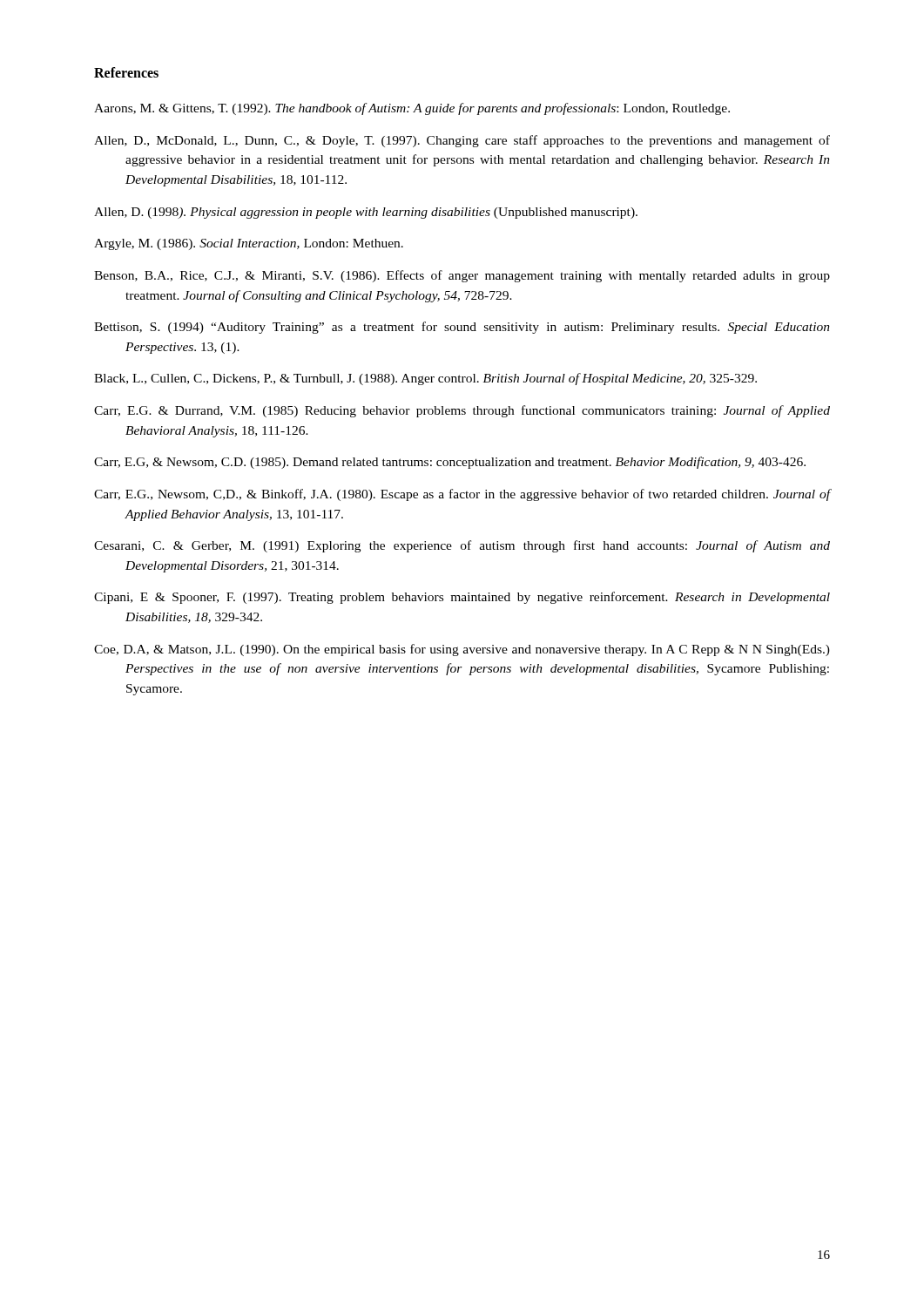
Task: Click the passage that begins "Cipani, E & Spooner, F. (1997). Treating problem"
Action: coord(462,607)
